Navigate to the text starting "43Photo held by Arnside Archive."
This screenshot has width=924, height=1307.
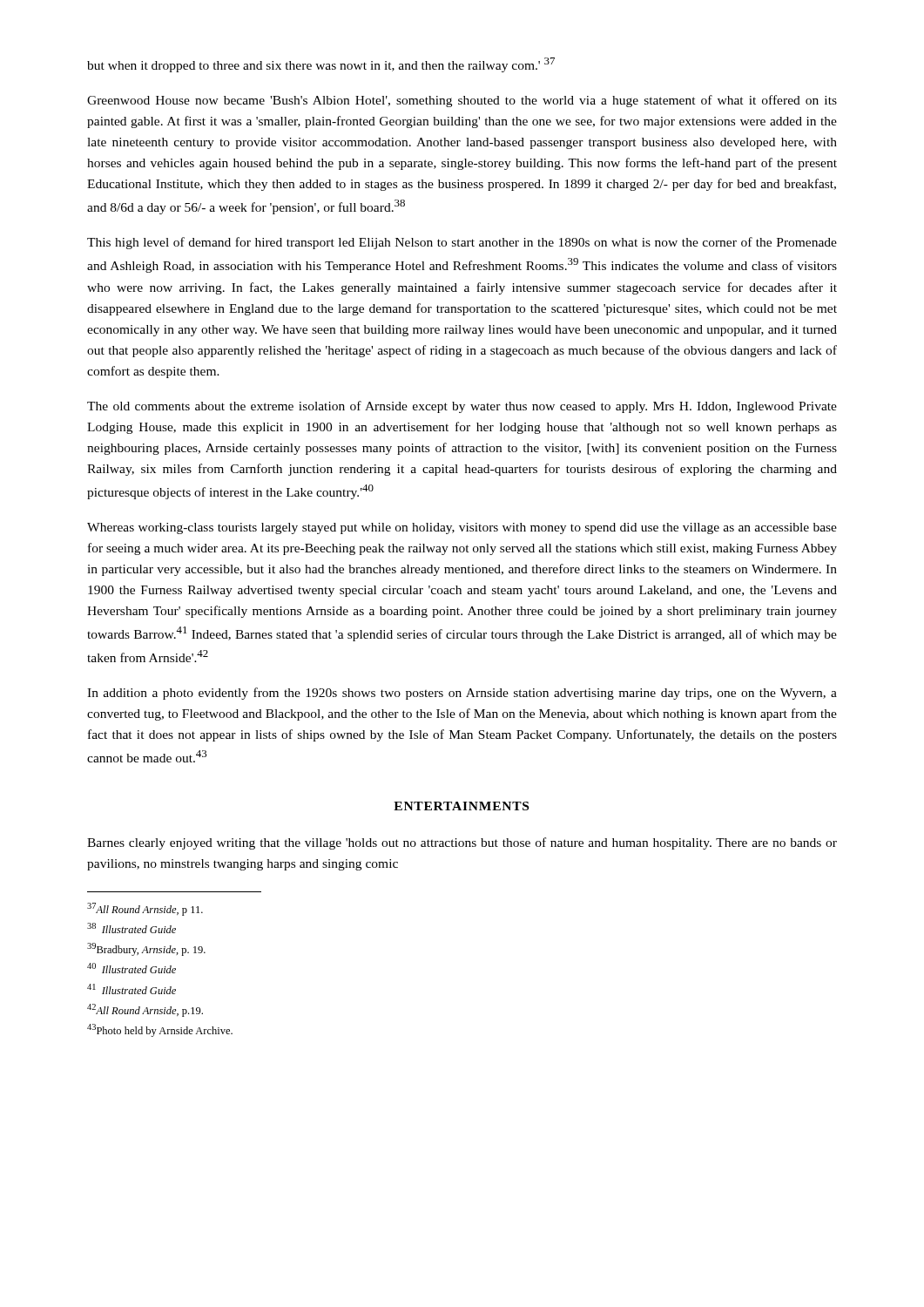click(x=160, y=1030)
